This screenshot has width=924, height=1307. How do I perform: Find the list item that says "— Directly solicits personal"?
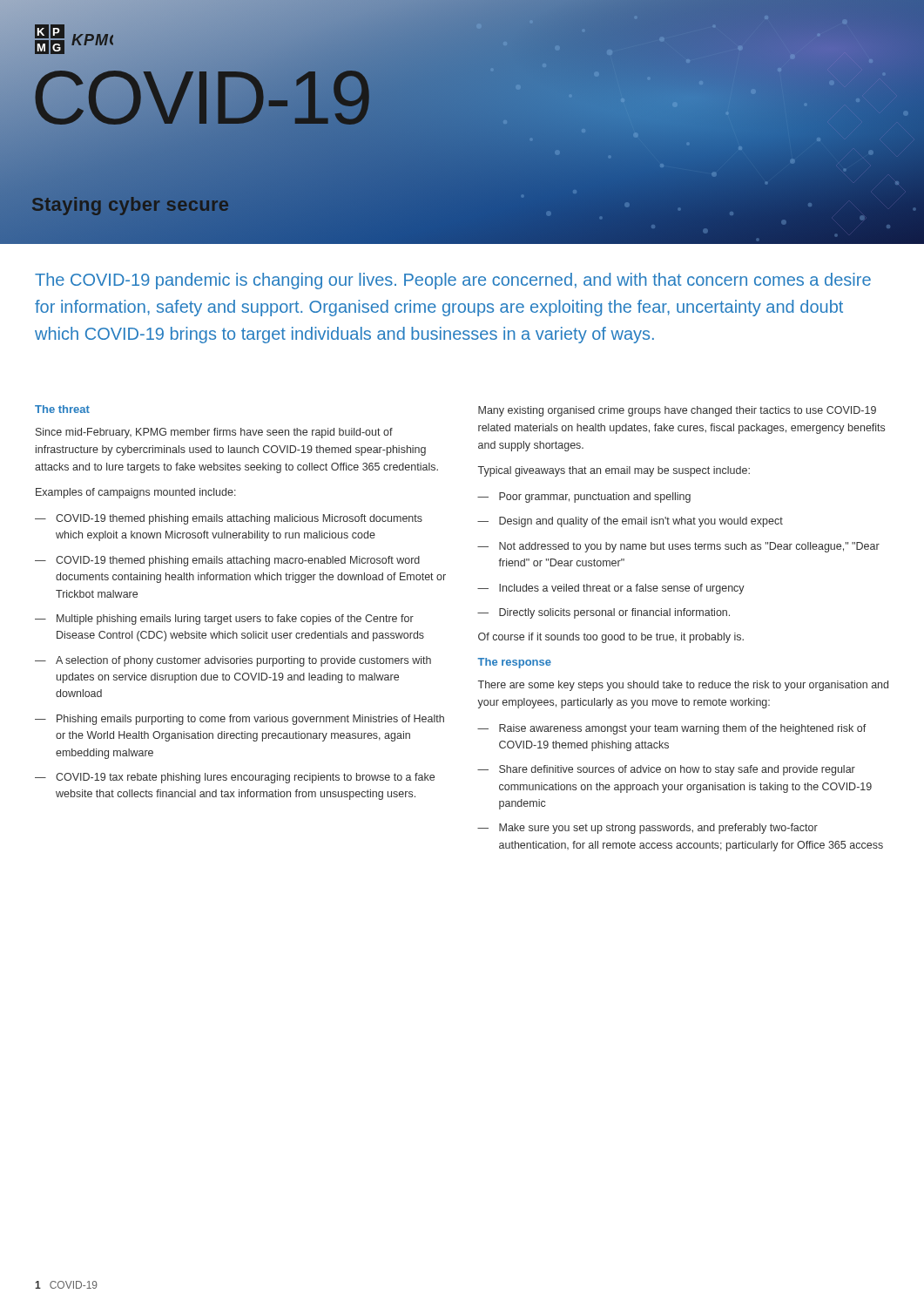683,613
